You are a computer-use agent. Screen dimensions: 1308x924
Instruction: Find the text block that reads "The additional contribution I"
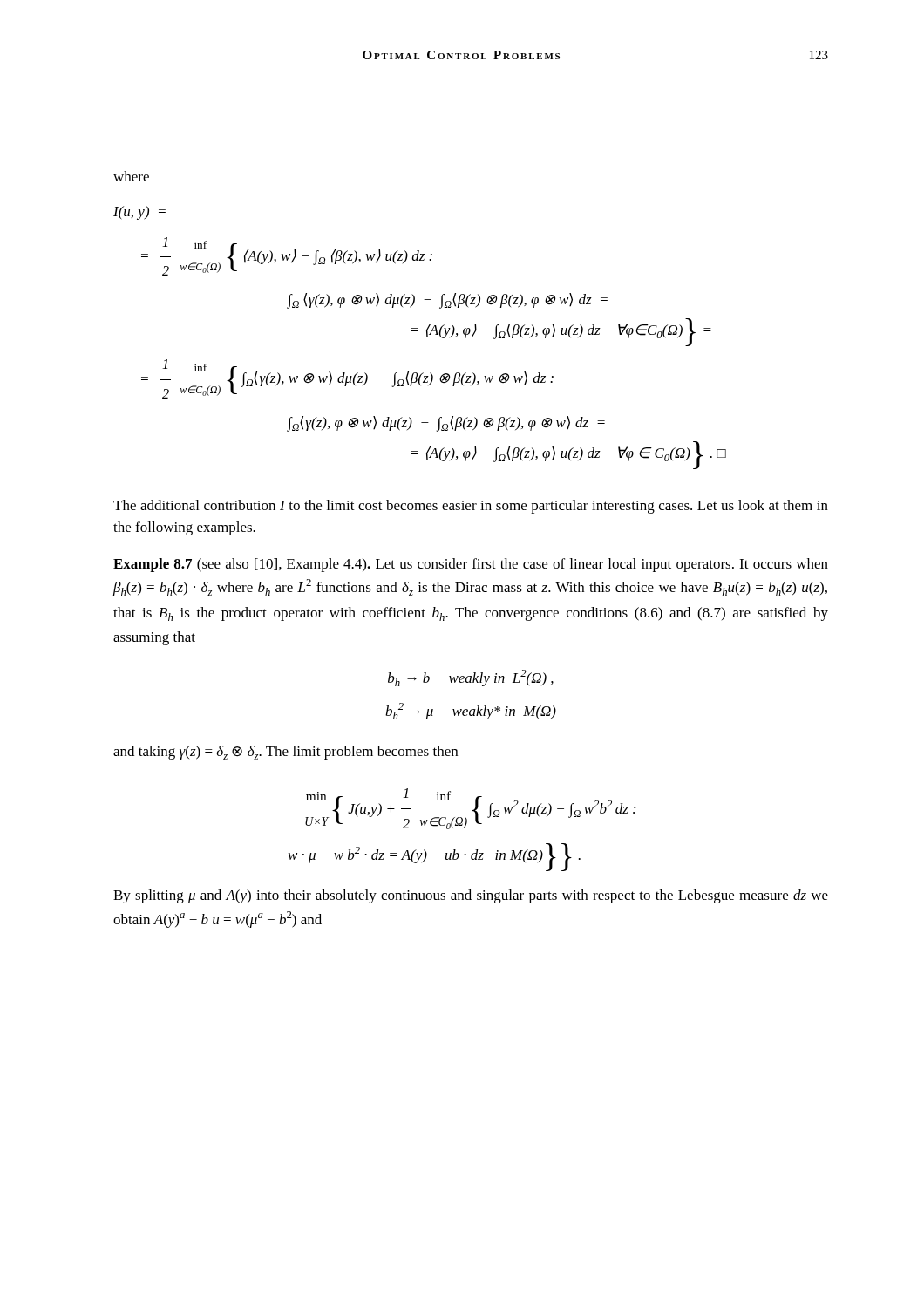tap(471, 516)
